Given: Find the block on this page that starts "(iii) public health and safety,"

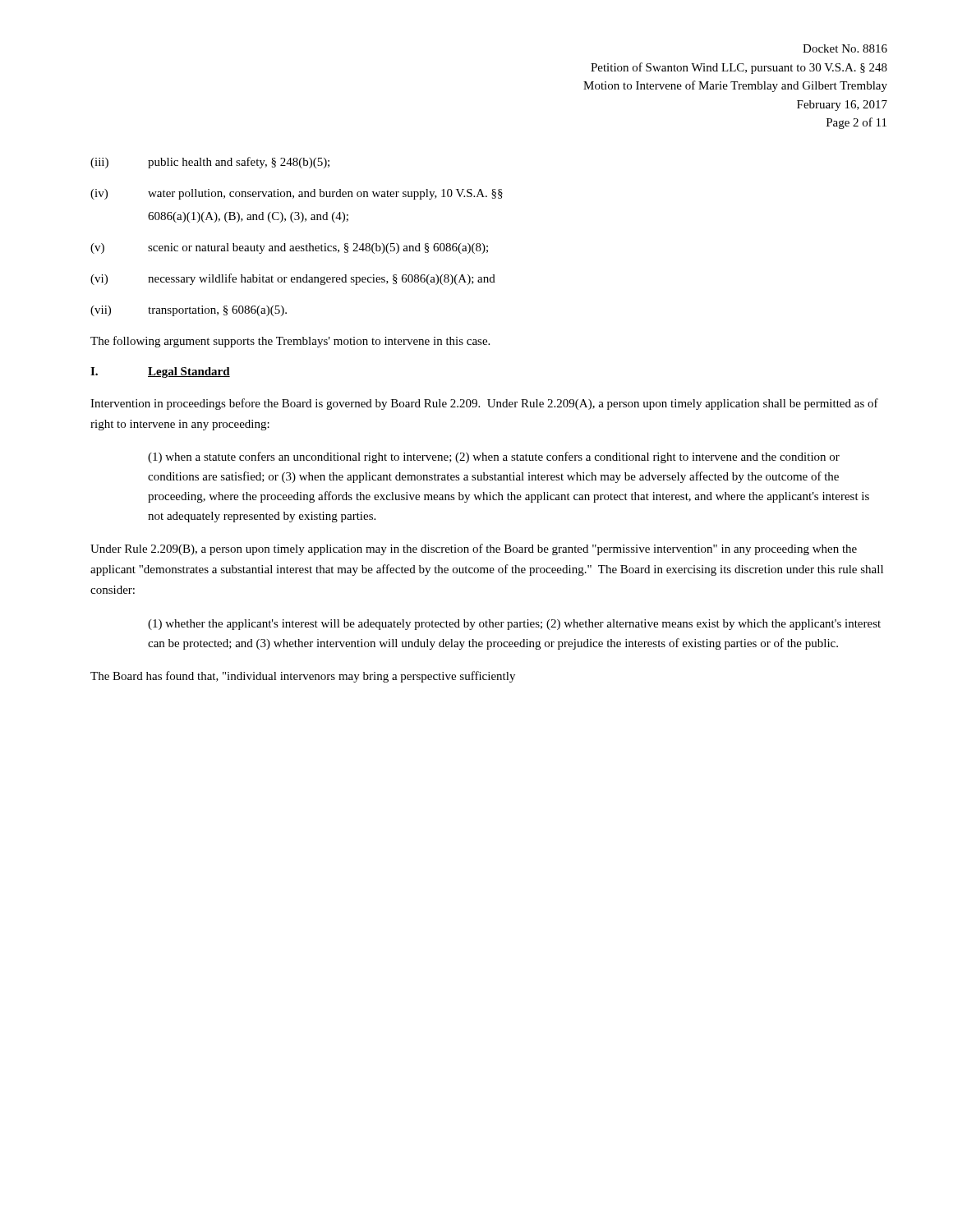Looking at the screenshot, I should (x=210, y=163).
